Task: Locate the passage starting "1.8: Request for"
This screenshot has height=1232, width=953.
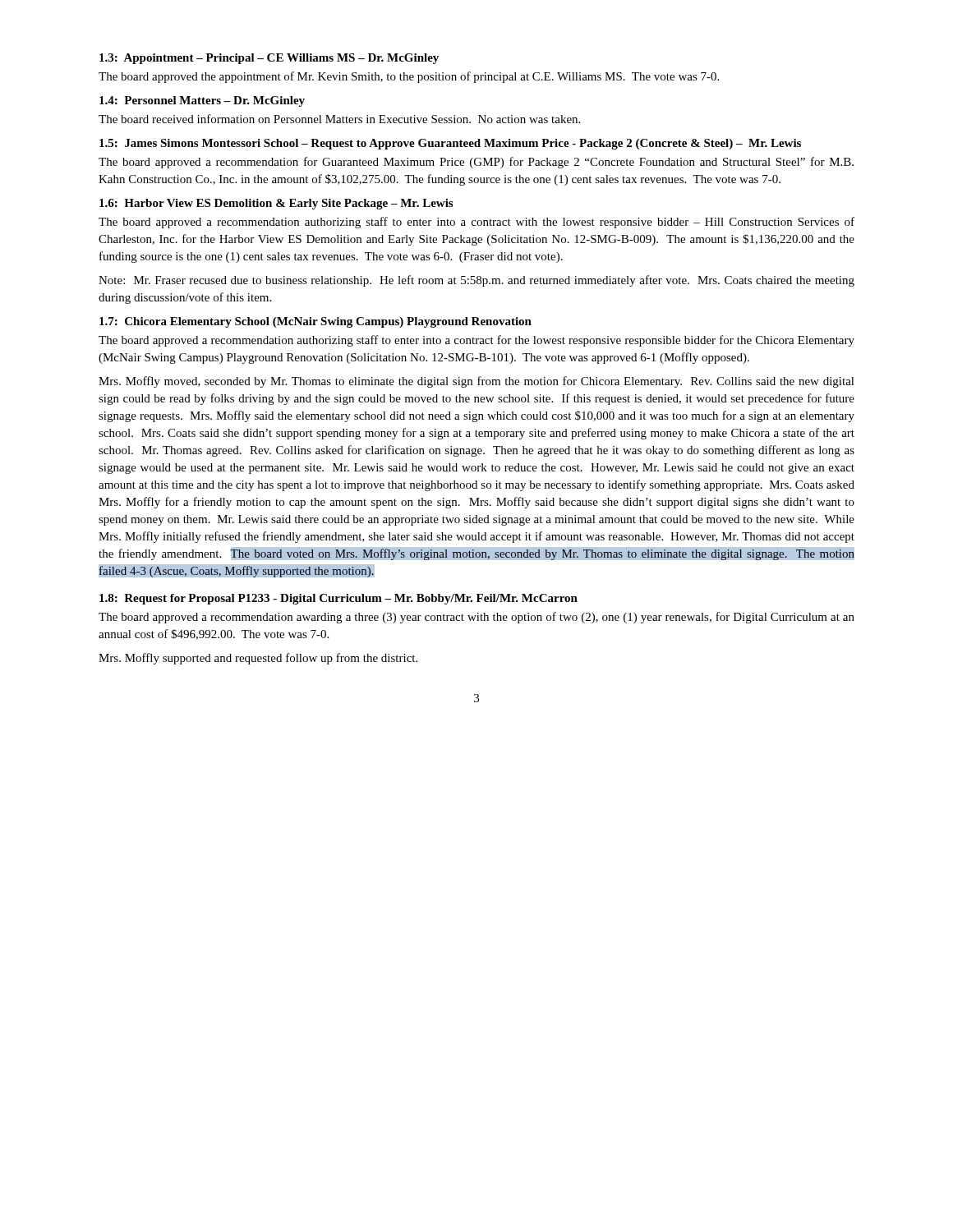Action: click(338, 598)
